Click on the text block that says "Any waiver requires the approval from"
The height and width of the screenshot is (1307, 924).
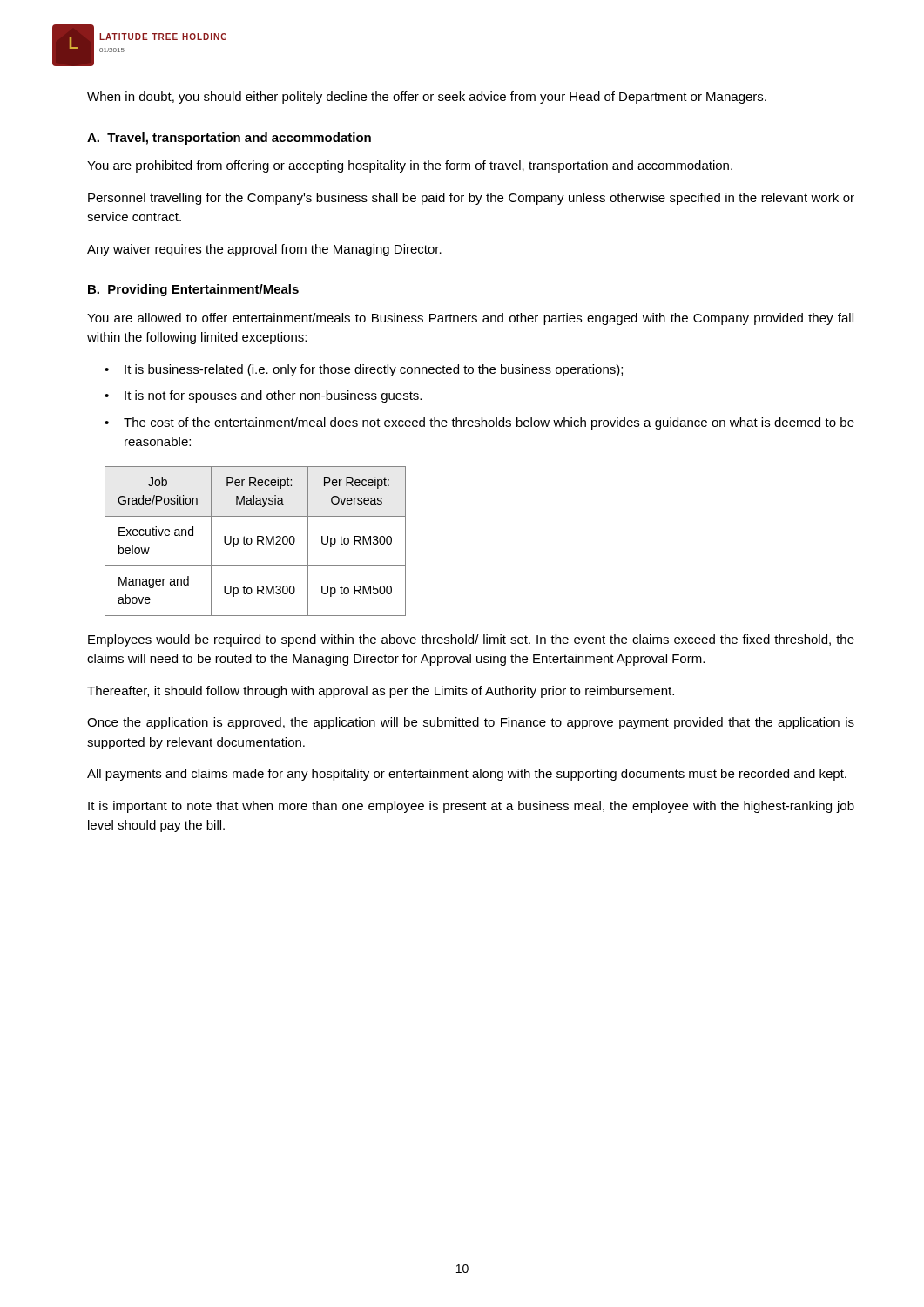click(265, 248)
